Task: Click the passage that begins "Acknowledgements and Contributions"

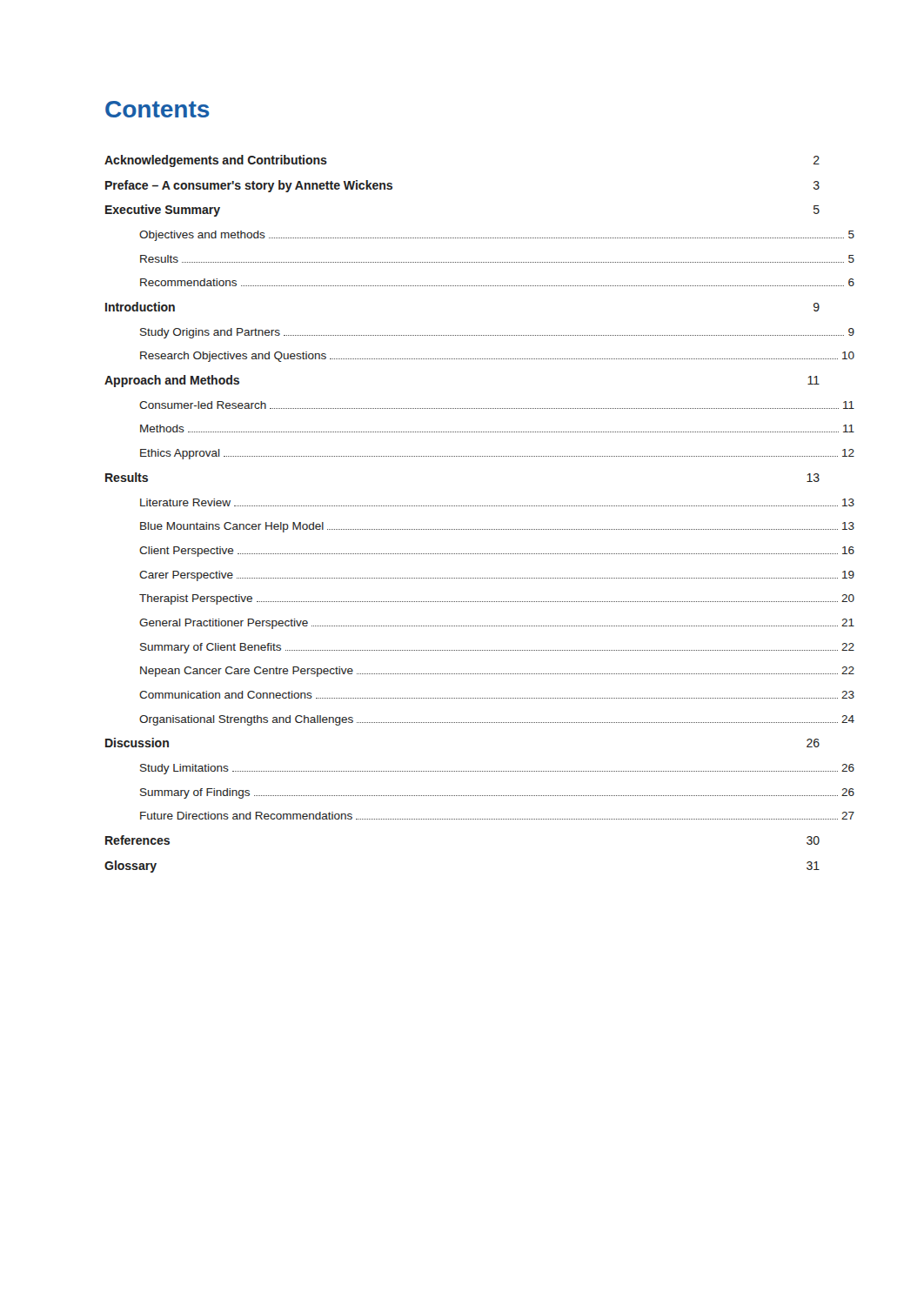Action: pyautogui.click(x=209, y=161)
